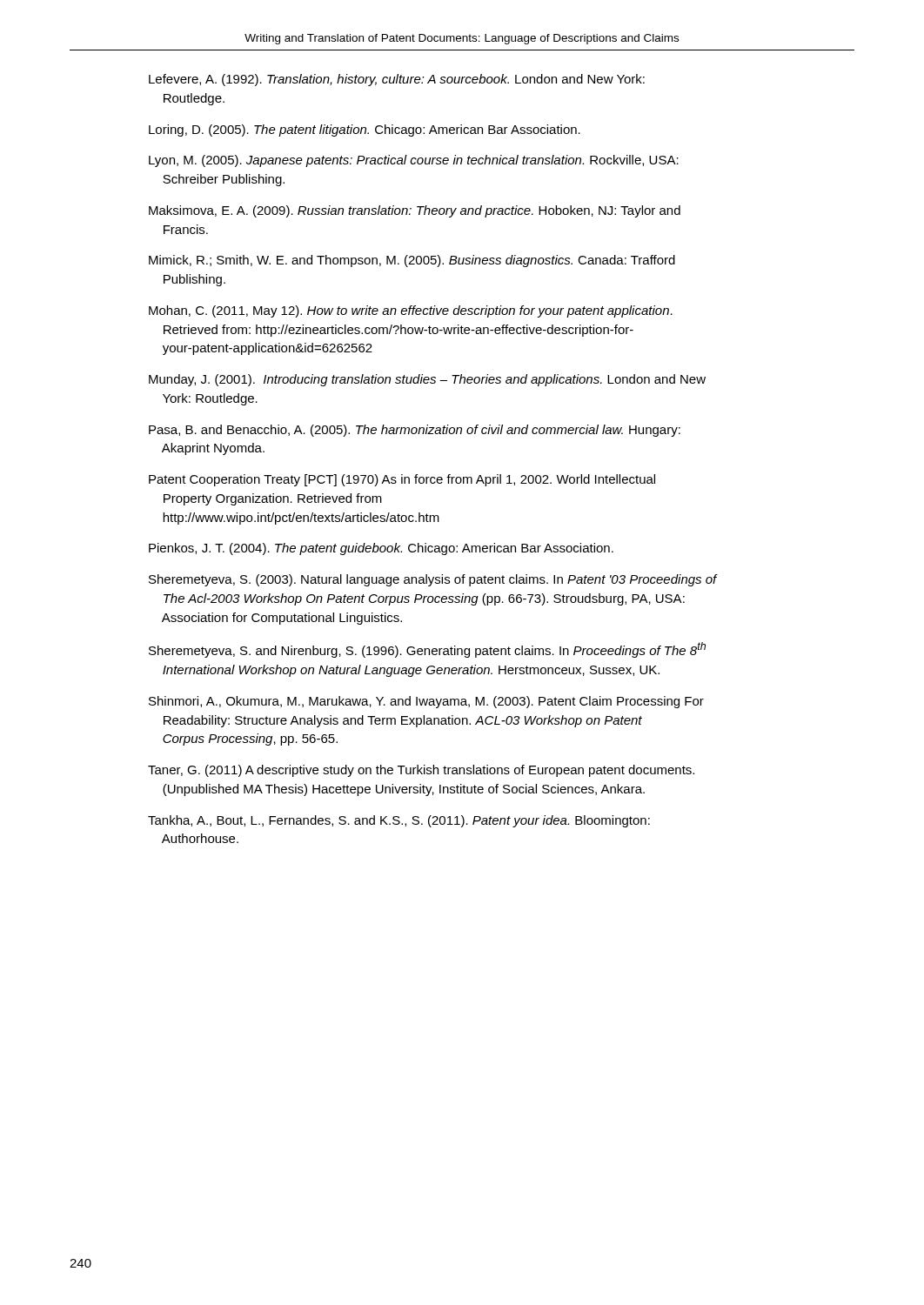Find the list item containing "Pasa, B. and Benacchio, A. (2005). The"
The width and height of the screenshot is (924, 1305).
[462, 439]
